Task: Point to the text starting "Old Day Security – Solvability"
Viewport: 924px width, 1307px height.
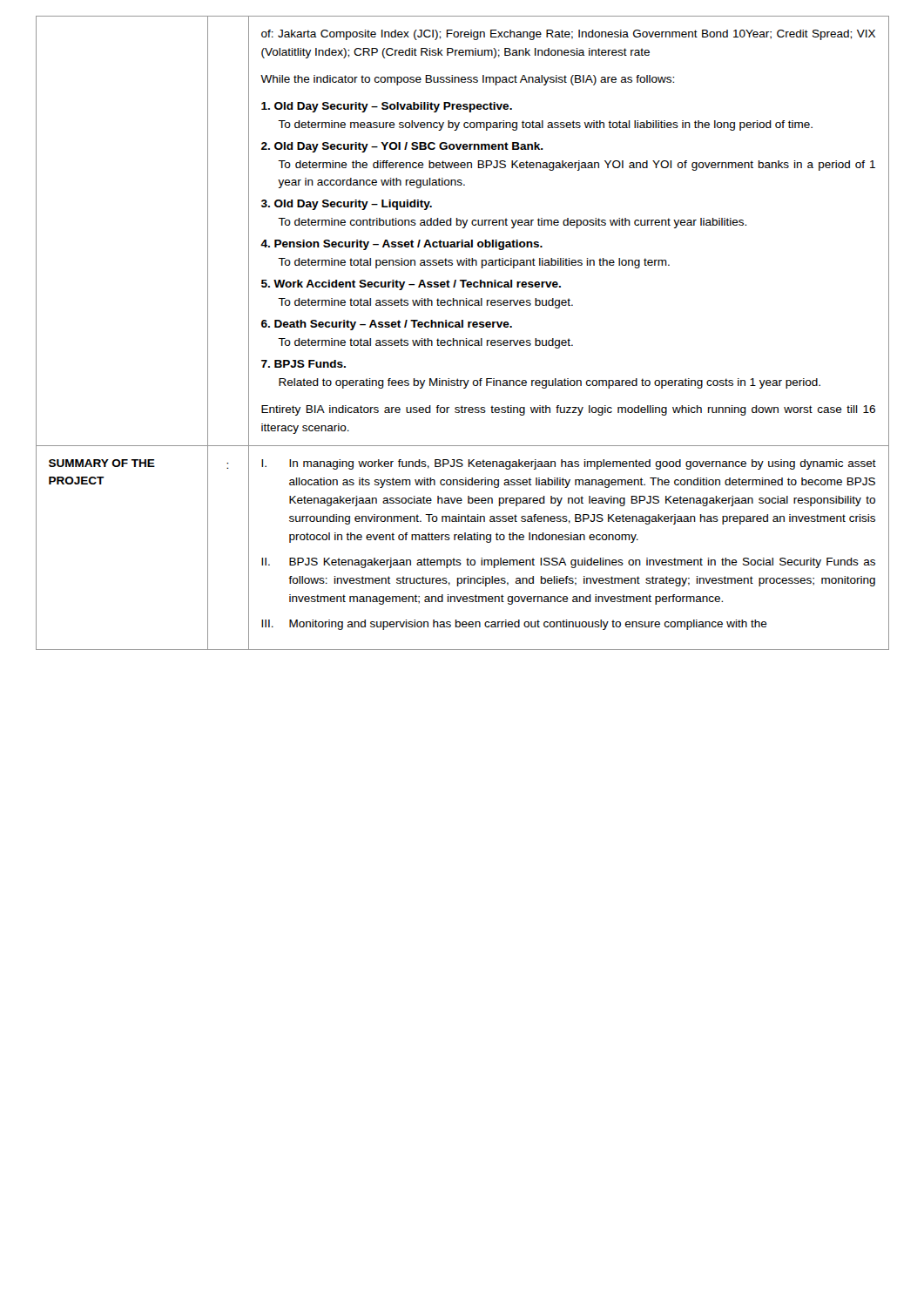Action: tap(568, 116)
